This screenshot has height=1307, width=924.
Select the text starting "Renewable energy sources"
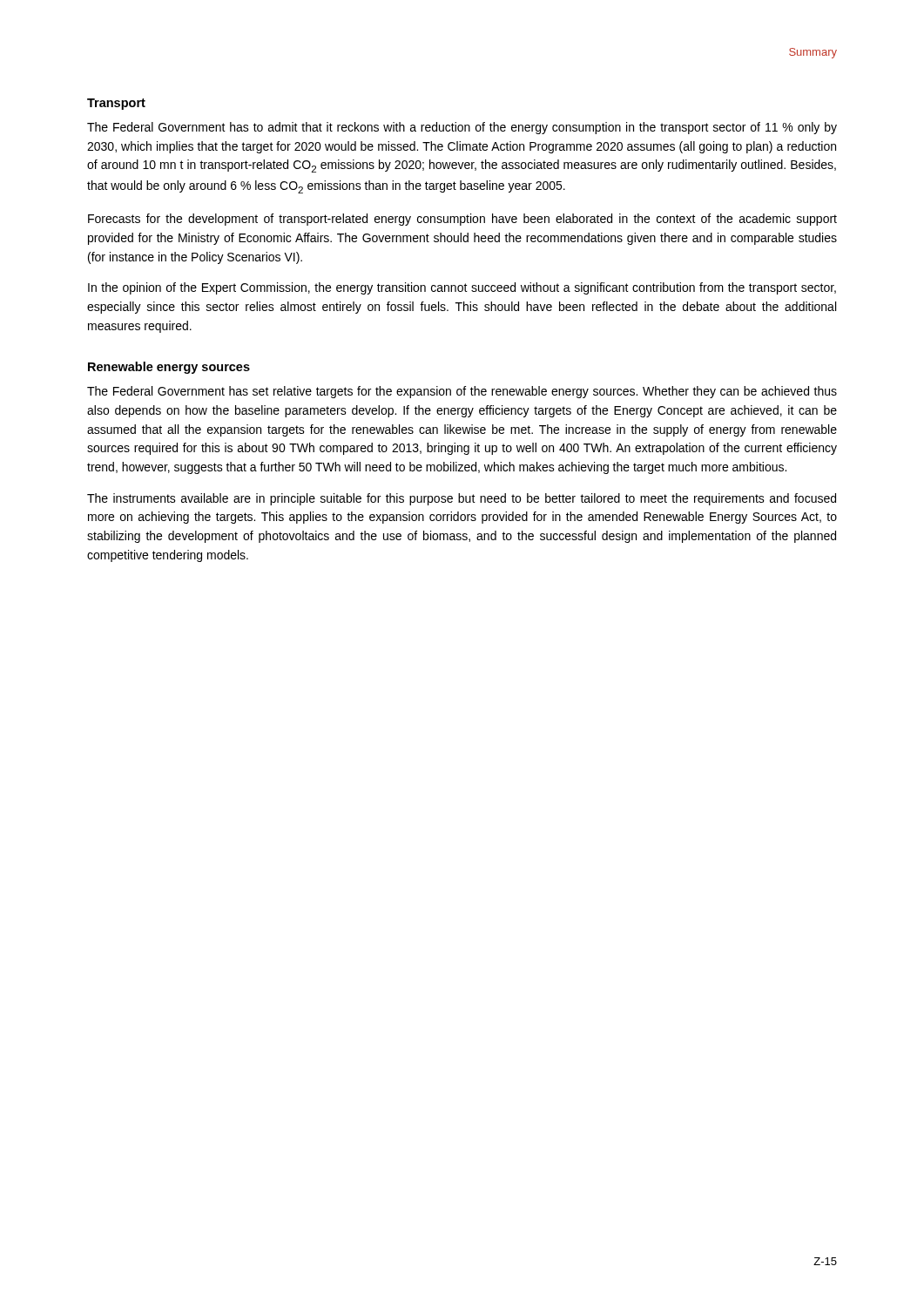click(169, 367)
